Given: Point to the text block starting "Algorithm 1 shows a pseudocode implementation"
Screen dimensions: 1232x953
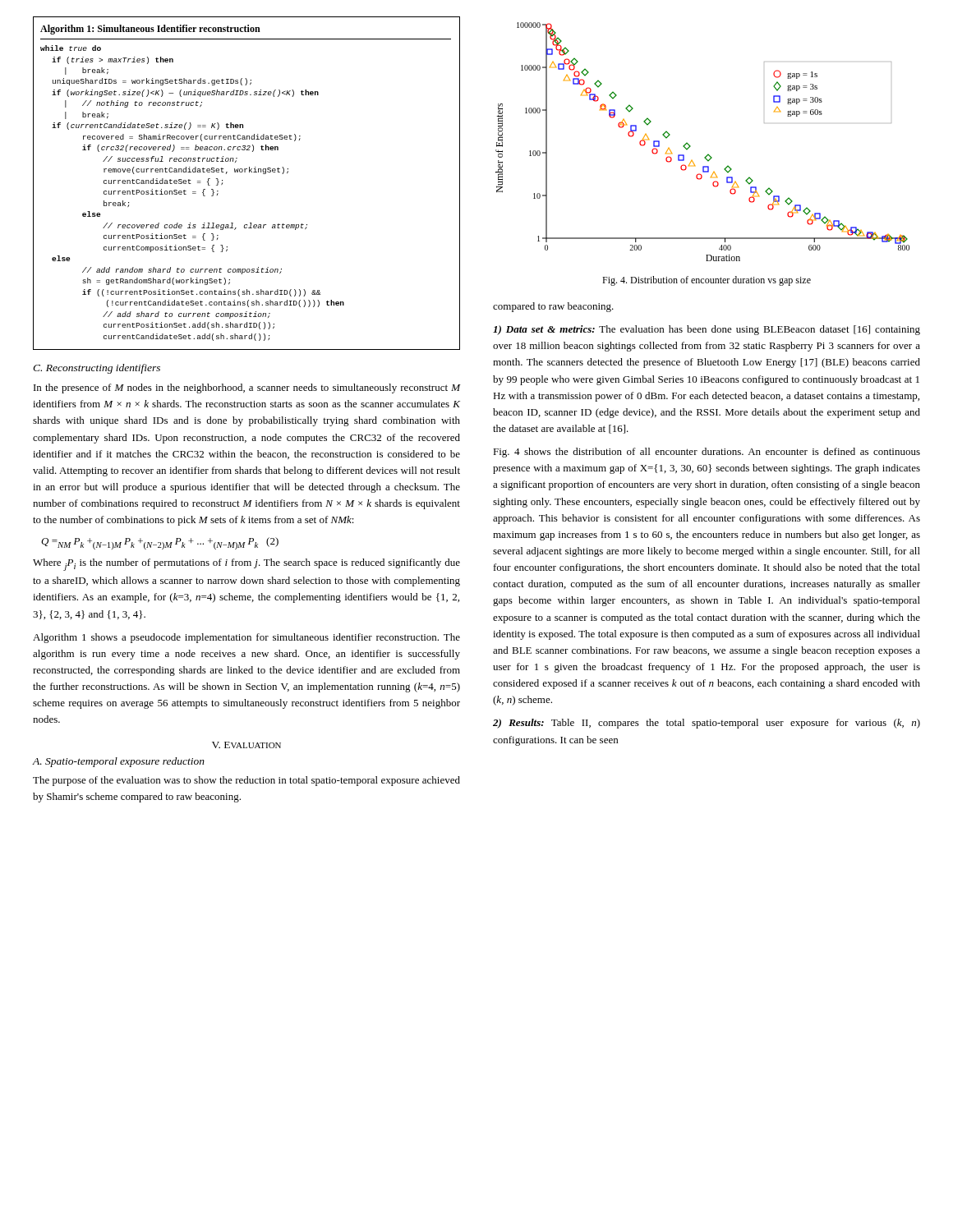Looking at the screenshot, I should coord(246,678).
